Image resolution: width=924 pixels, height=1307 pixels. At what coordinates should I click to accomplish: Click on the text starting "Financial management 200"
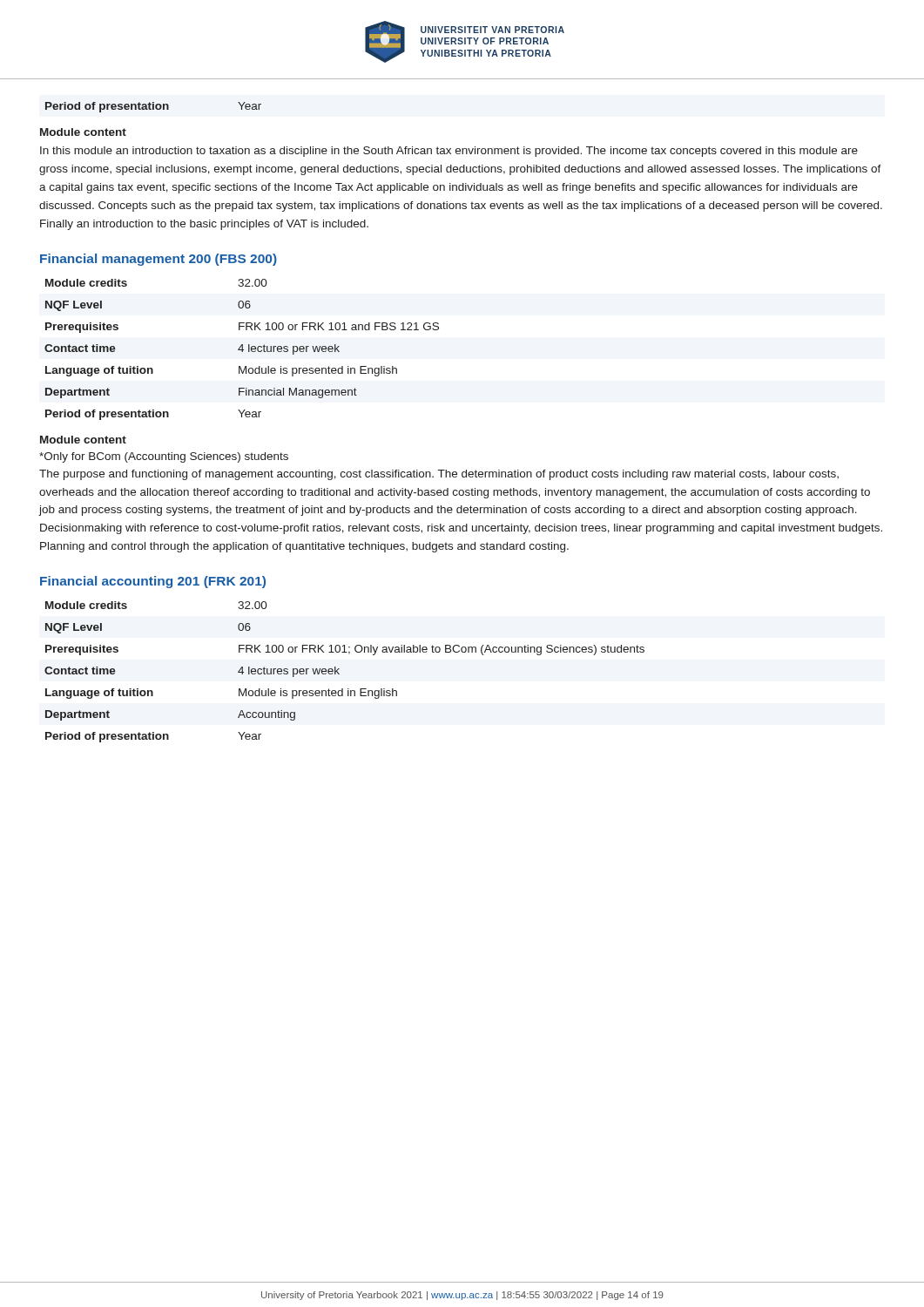158,258
